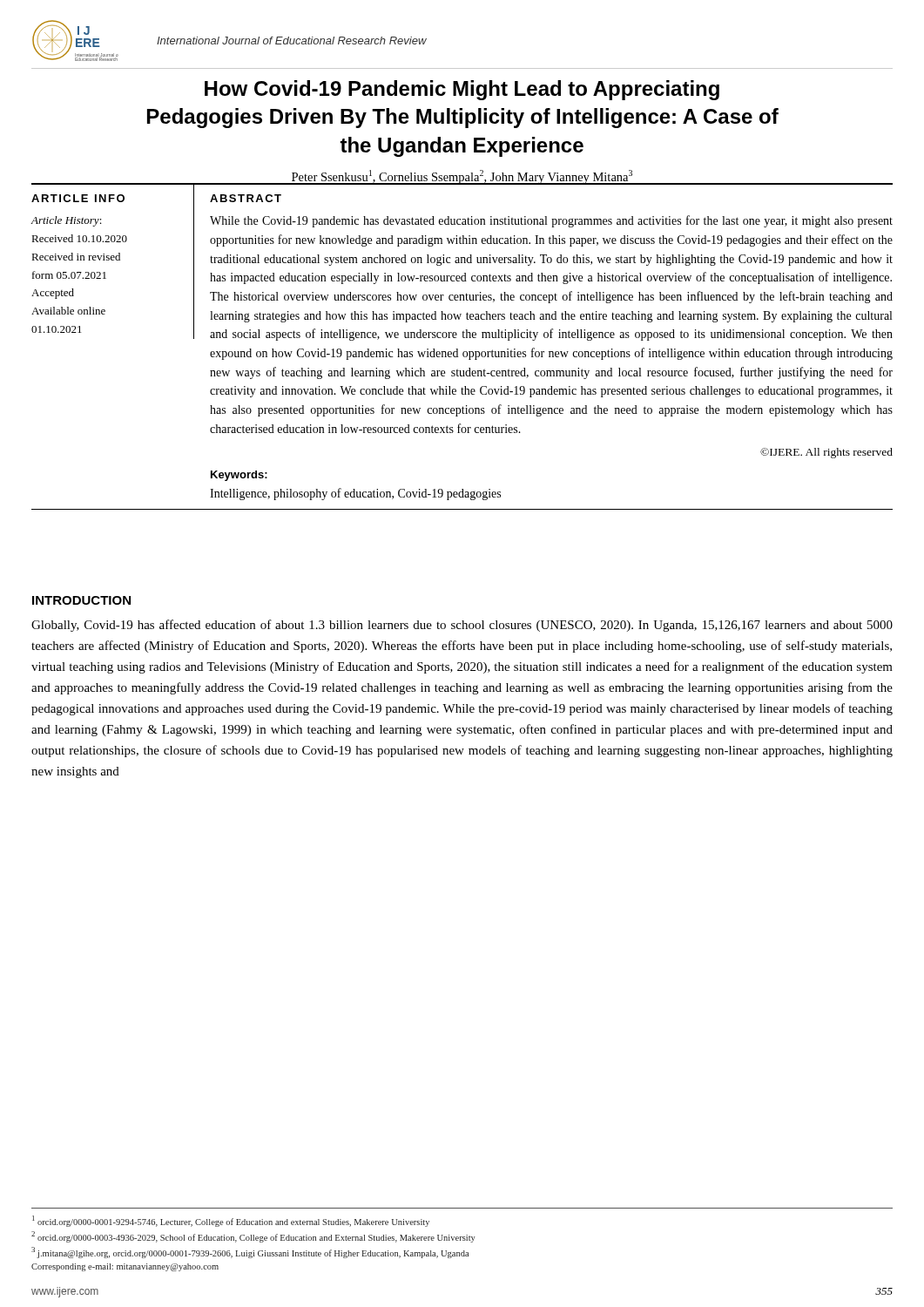Image resolution: width=924 pixels, height=1307 pixels.
Task: Click on the text starting "1 orcid.org/0000-0001-9294-5746, Lecturer, College of Education"
Action: click(x=253, y=1242)
